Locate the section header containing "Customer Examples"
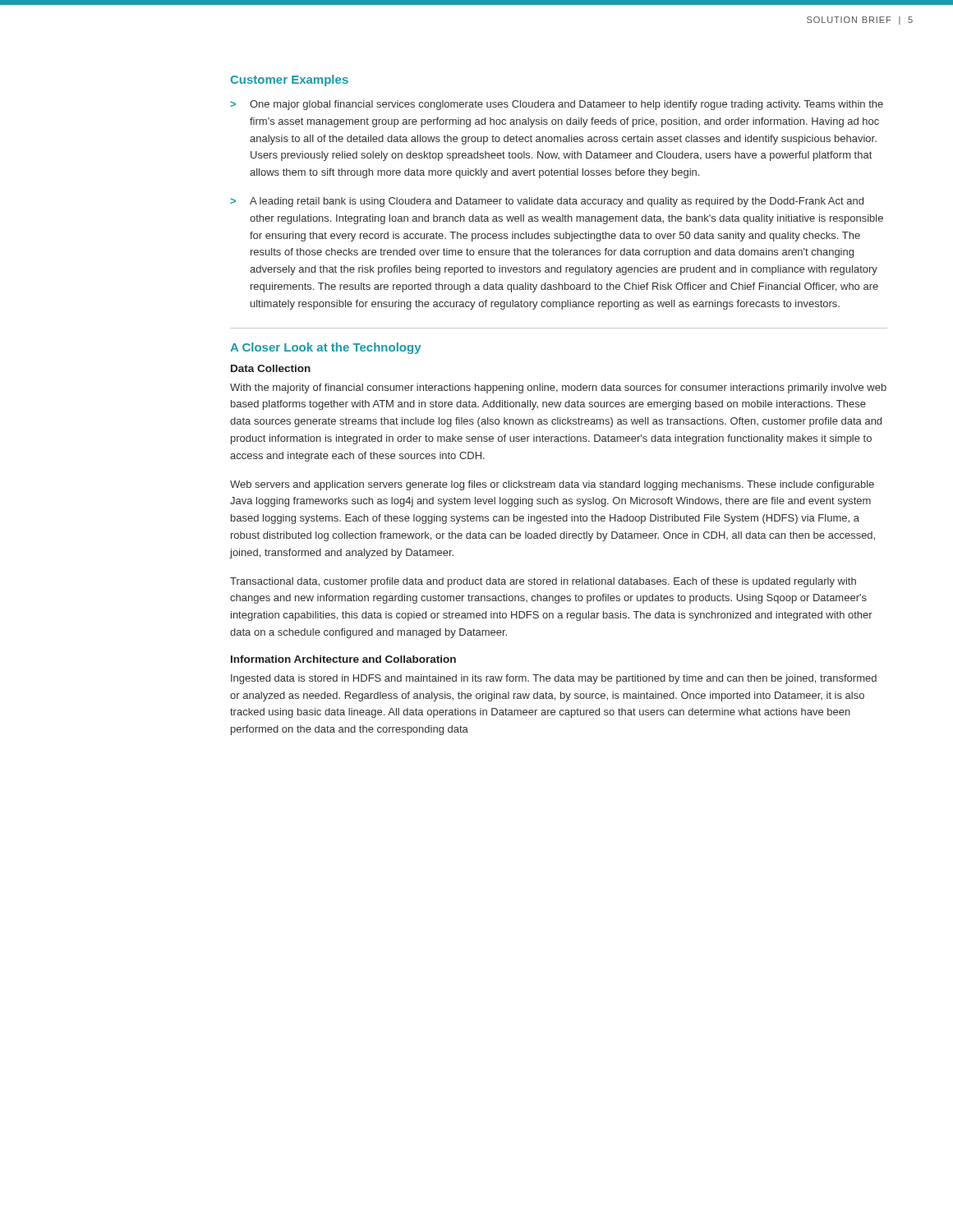Viewport: 953px width, 1232px height. (x=289, y=79)
